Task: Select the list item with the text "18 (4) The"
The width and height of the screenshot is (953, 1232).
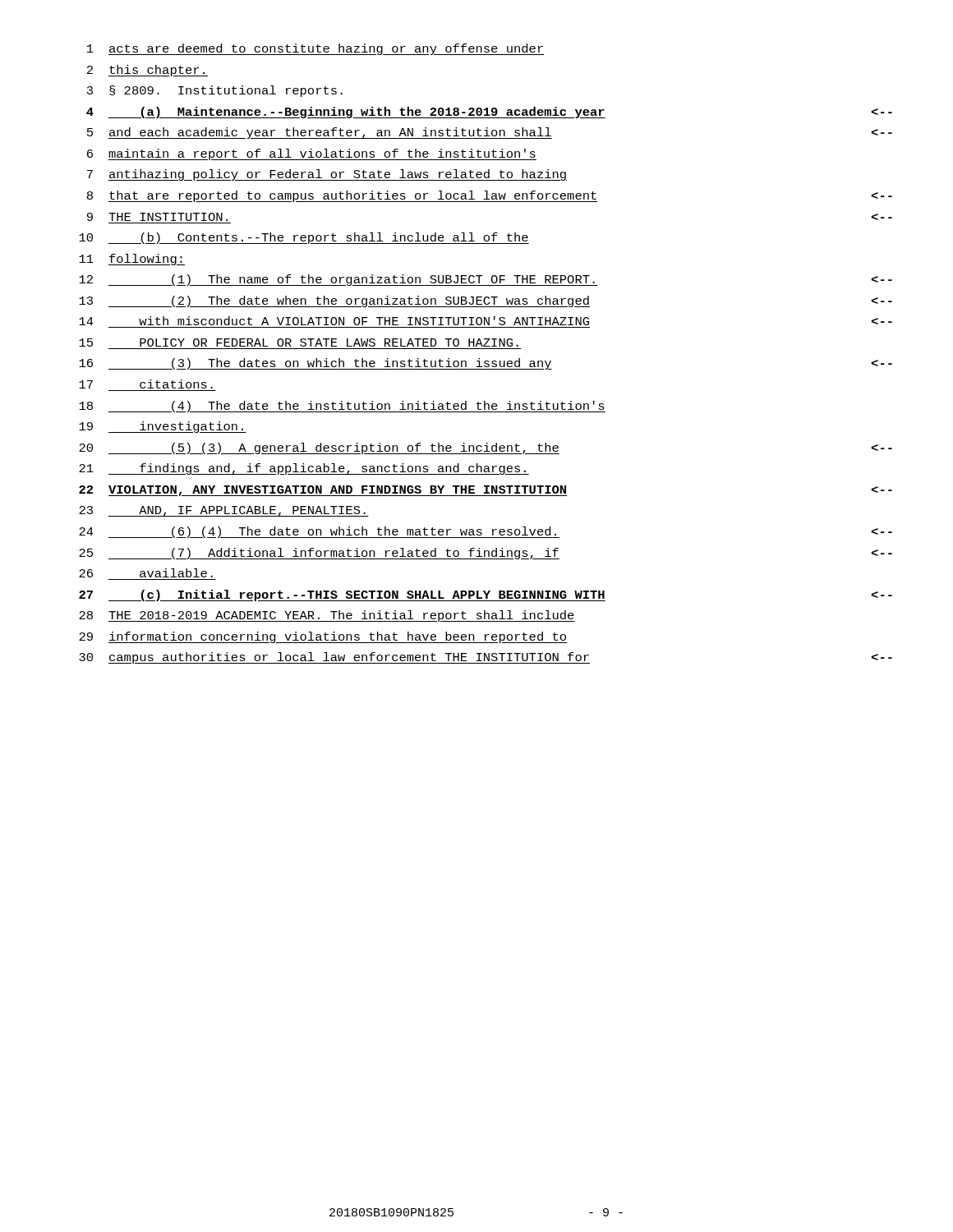Action: [476, 407]
